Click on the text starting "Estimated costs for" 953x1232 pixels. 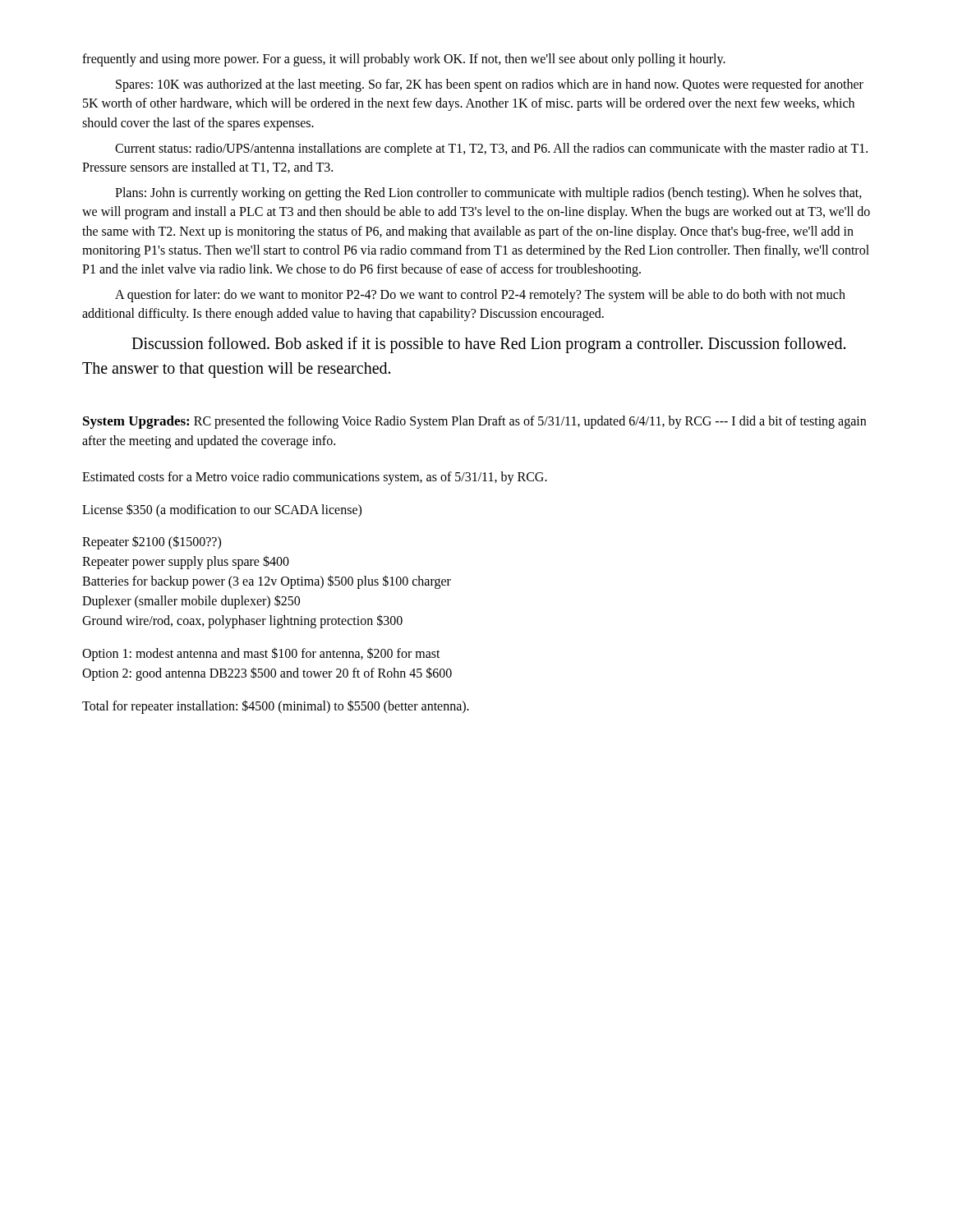476,477
